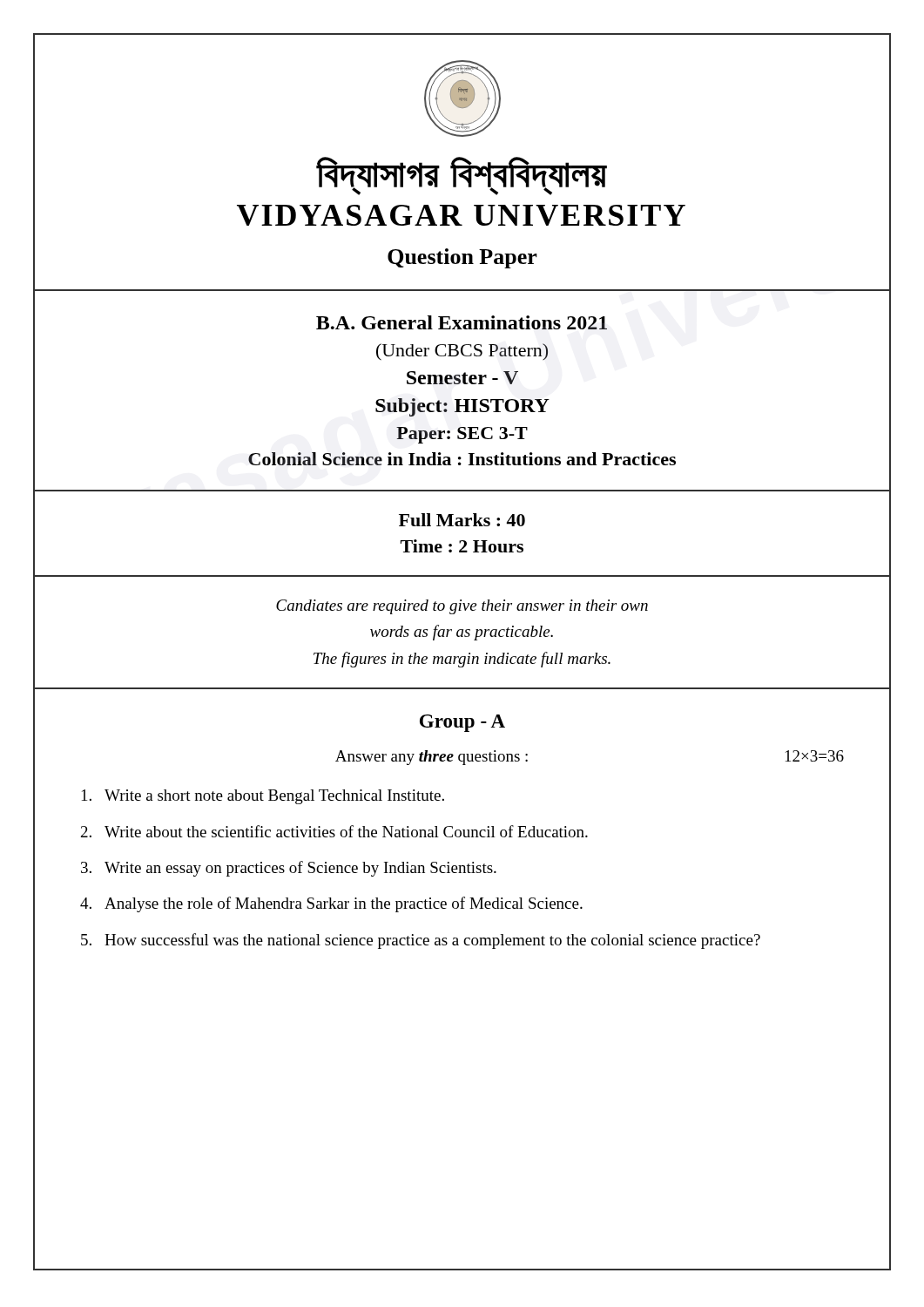
Task: Find the passage starting "Answer any three questions : 12×3=36"
Action: tap(462, 756)
